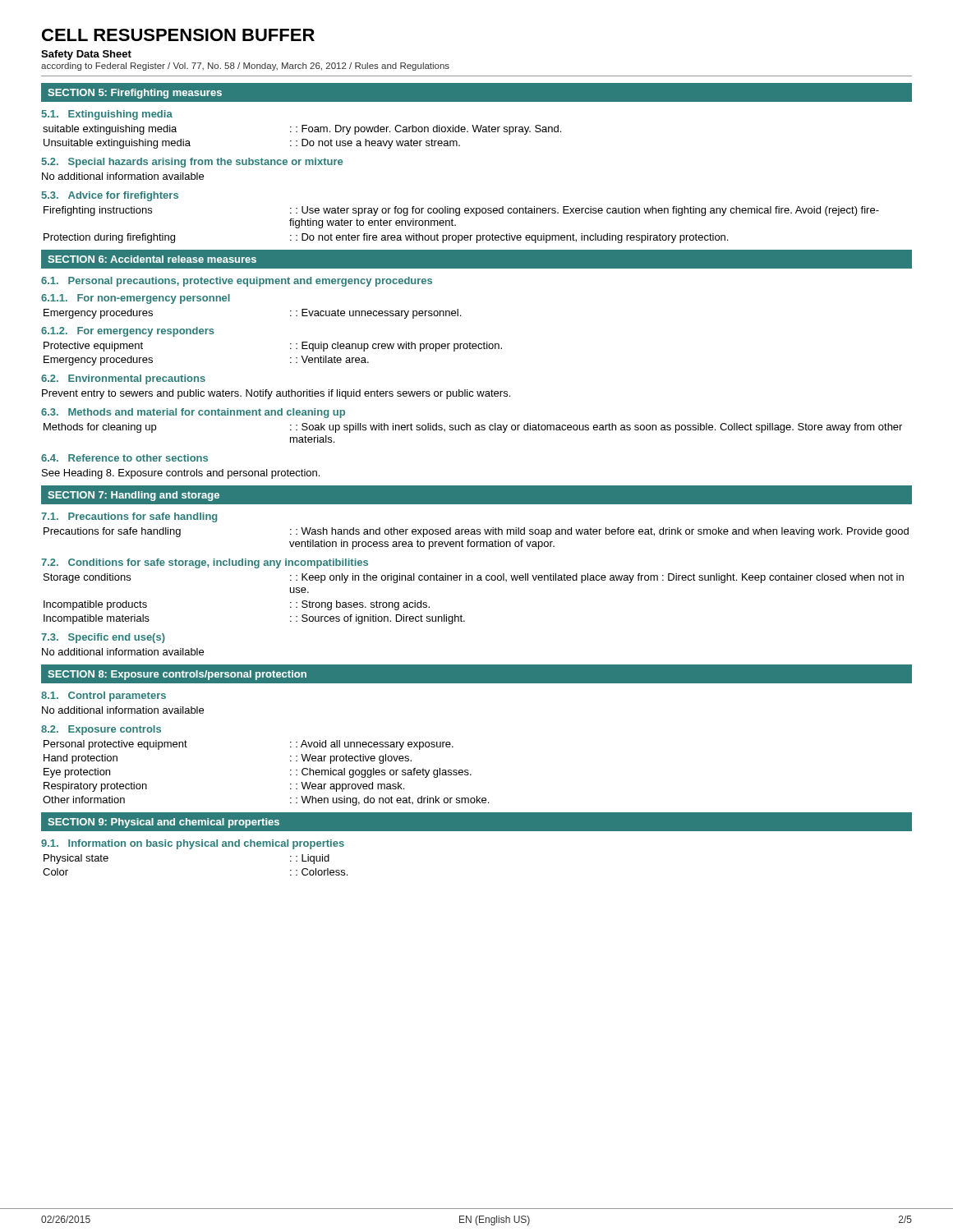Where is the passage that starts "Firefighting instructions : Use water spray or fog"?
The height and width of the screenshot is (1232, 953).
(476, 216)
